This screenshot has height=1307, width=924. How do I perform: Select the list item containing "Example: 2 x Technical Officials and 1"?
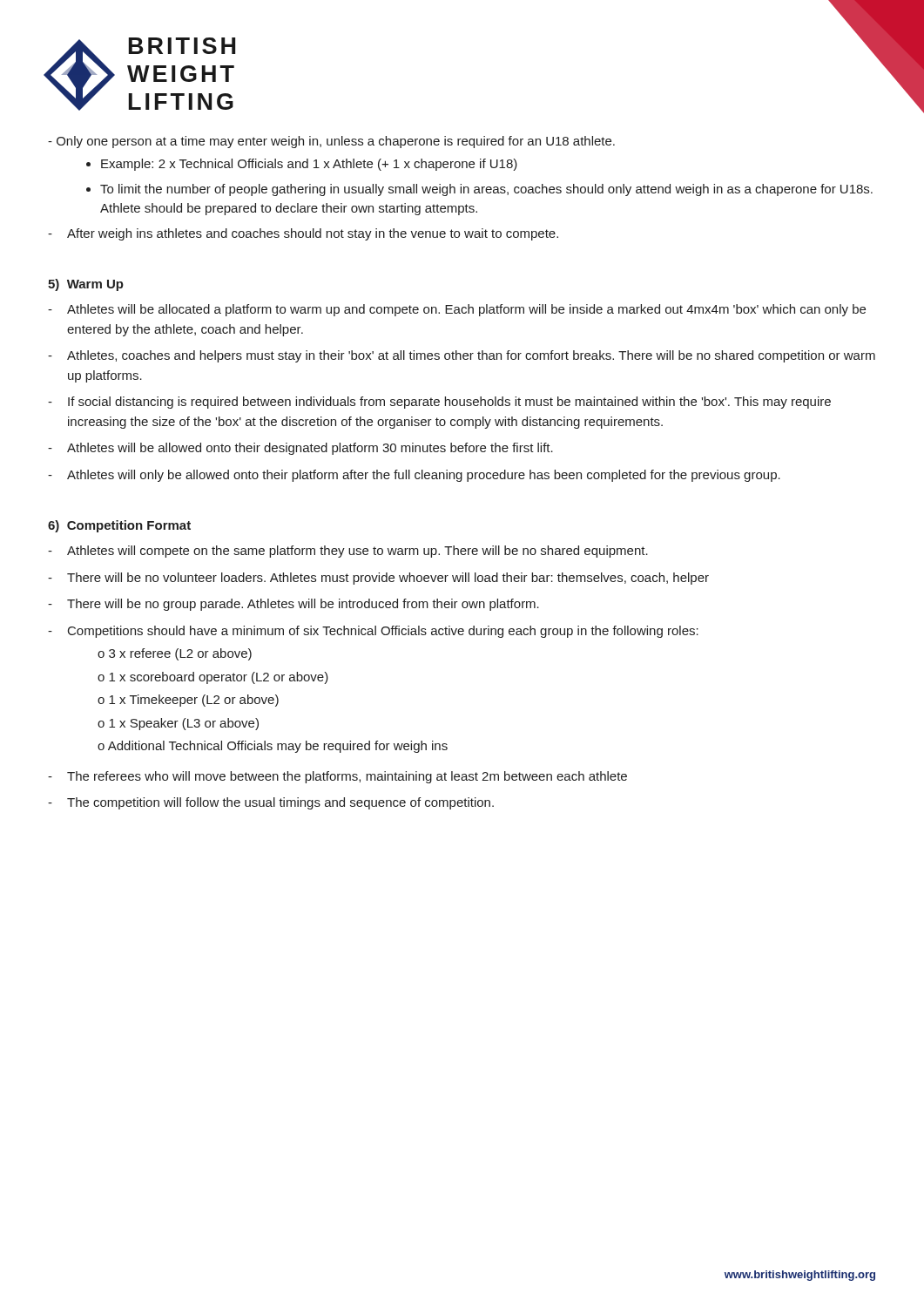click(309, 164)
